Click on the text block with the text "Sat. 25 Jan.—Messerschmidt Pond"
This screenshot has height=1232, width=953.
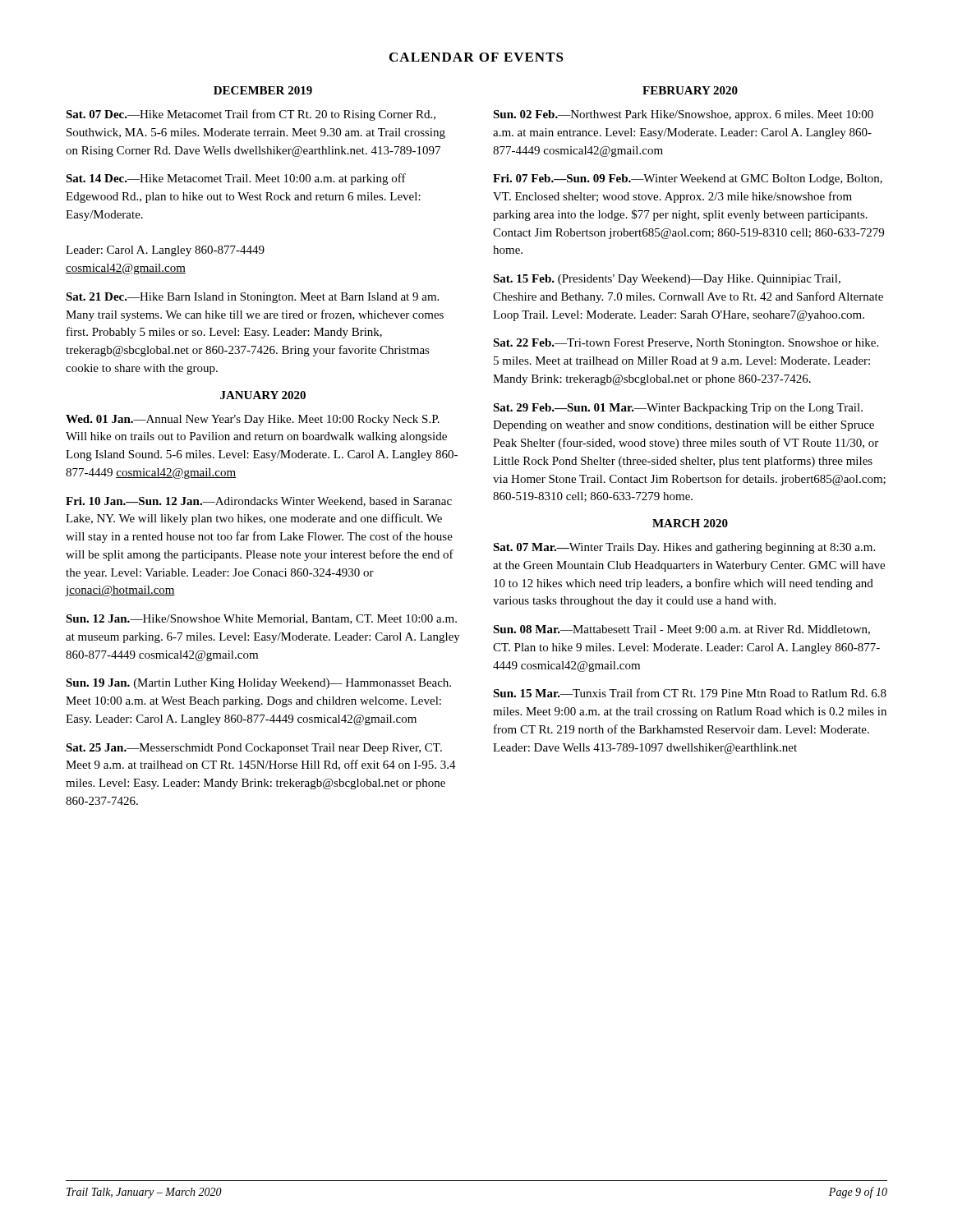[261, 774]
